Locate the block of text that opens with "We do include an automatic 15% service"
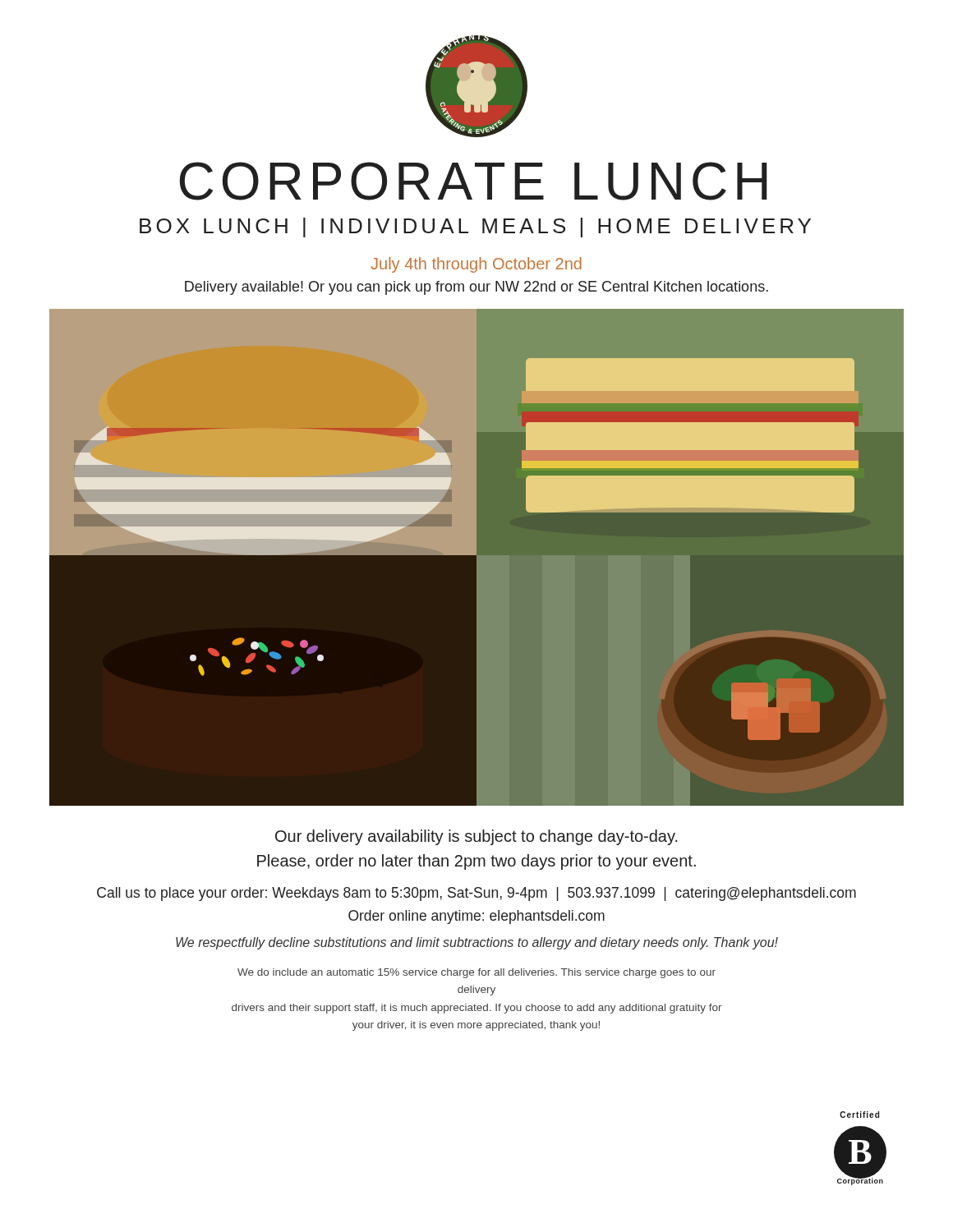 pyautogui.click(x=476, y=998)
